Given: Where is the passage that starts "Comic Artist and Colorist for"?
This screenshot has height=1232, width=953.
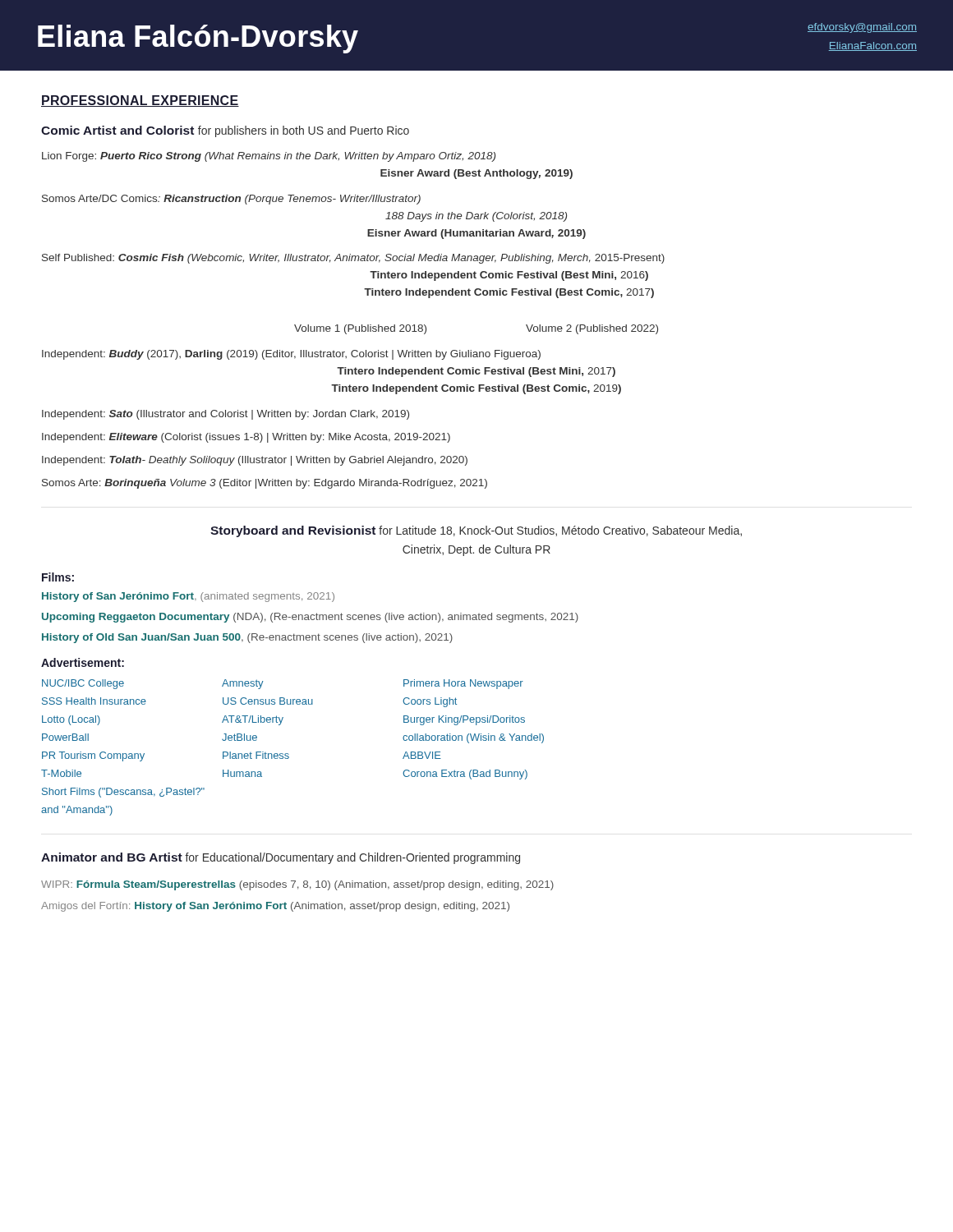Looking at the screenshot, I should coord(225,130).
